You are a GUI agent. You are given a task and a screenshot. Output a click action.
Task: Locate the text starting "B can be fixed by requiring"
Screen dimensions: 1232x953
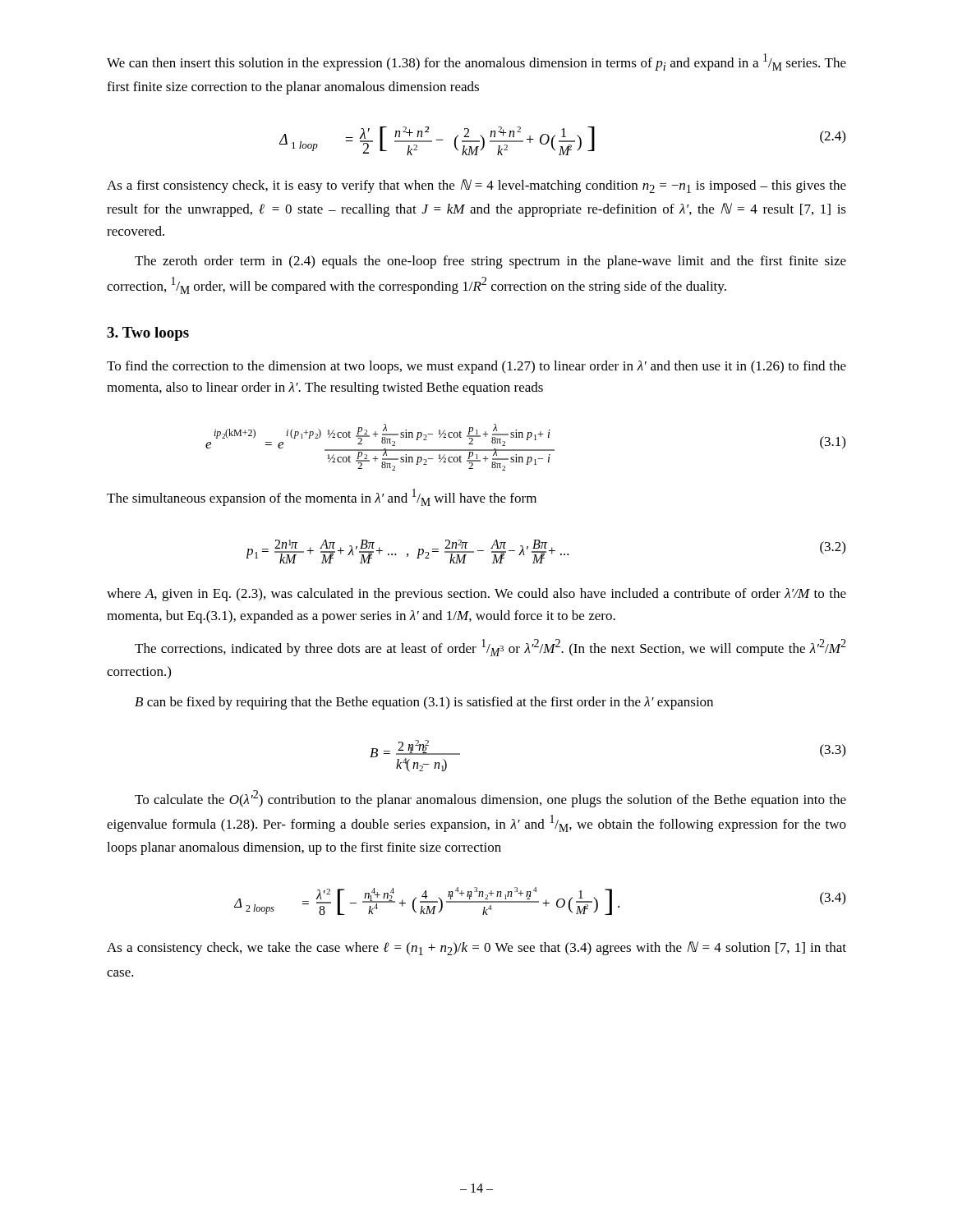(x=476, y=702)
